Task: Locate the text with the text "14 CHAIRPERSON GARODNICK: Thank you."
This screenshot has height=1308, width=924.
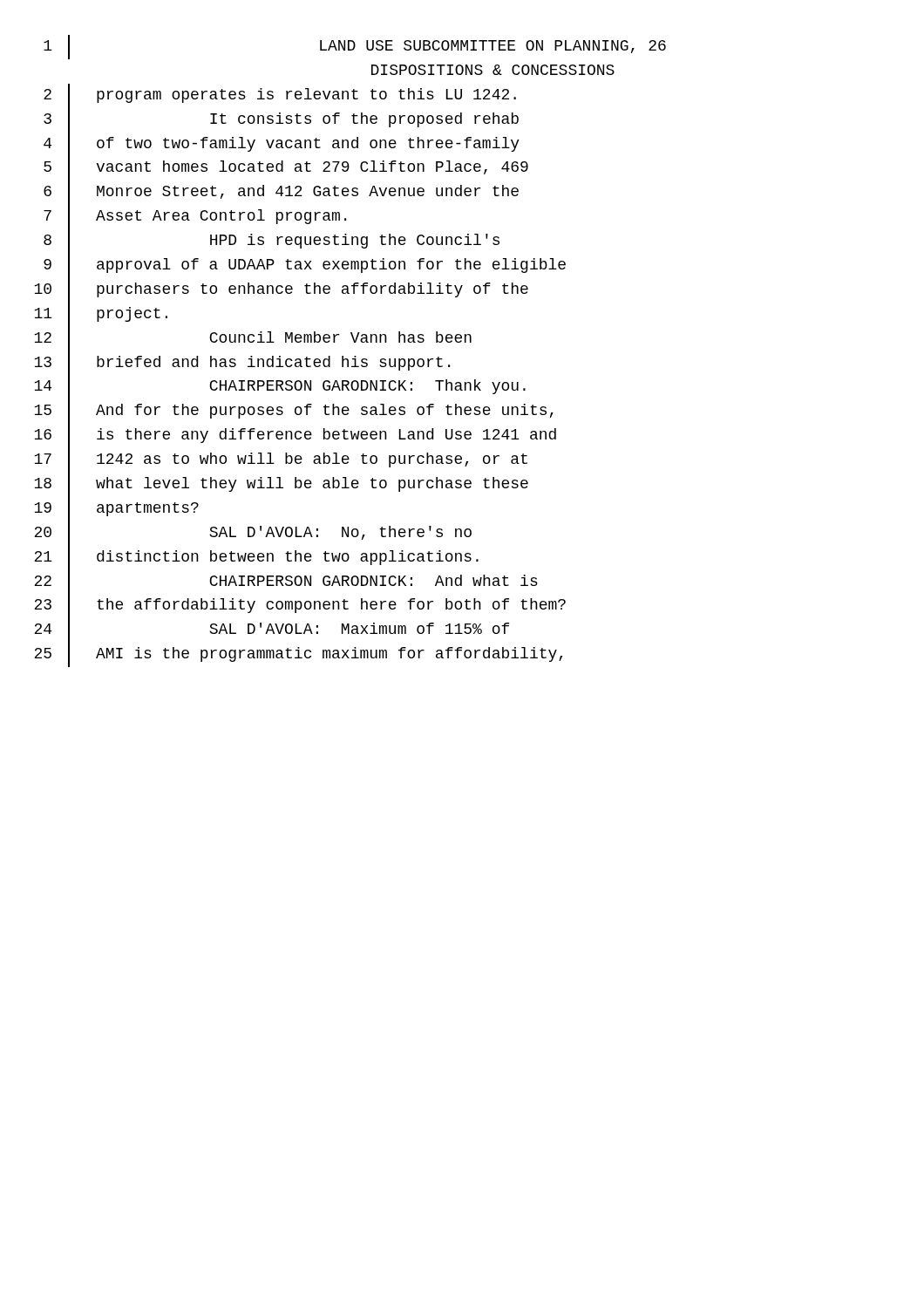Action: click(x=462, y=388)
